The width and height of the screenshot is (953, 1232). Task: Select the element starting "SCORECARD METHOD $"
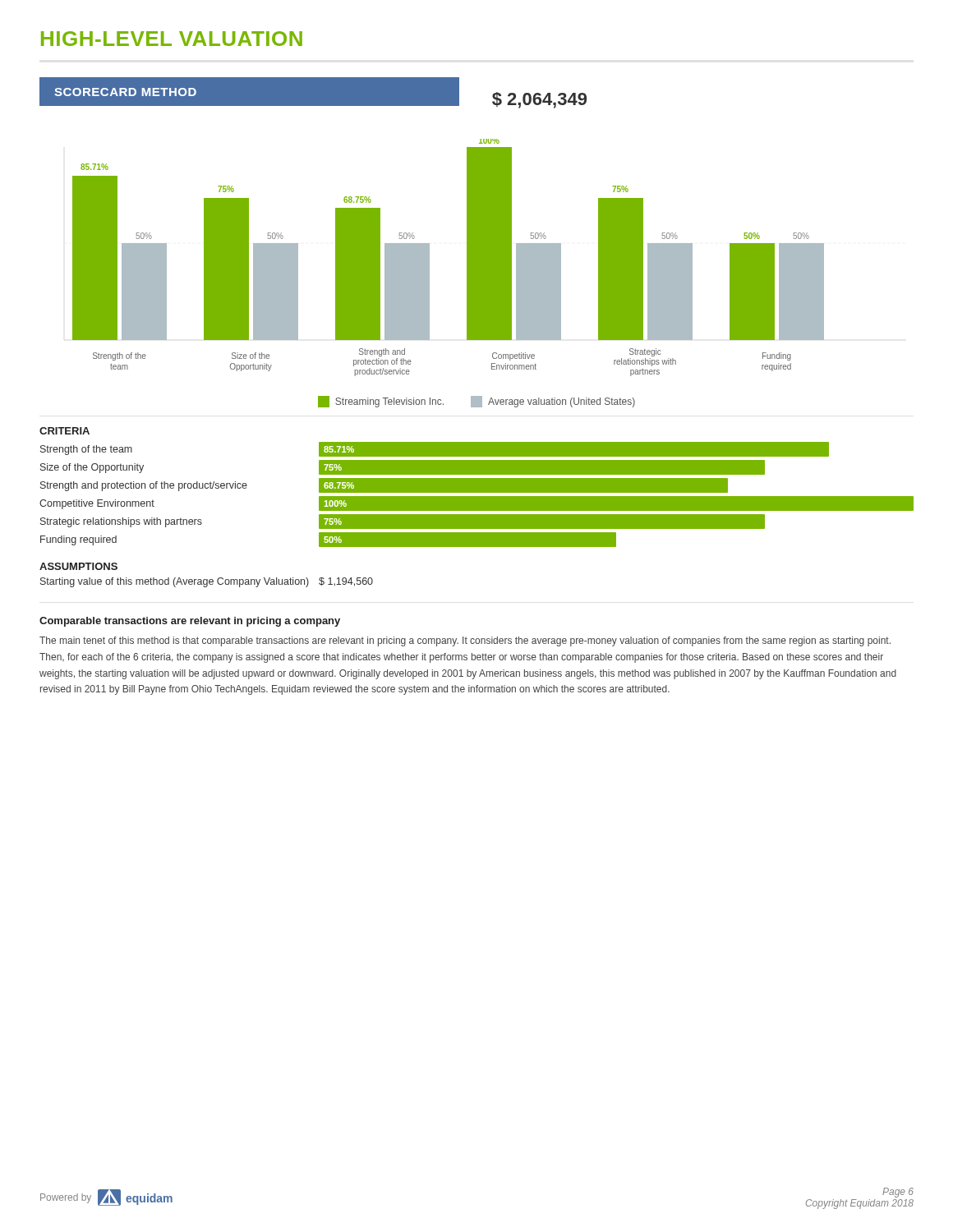pyautogui.click(x=313, y=93)
